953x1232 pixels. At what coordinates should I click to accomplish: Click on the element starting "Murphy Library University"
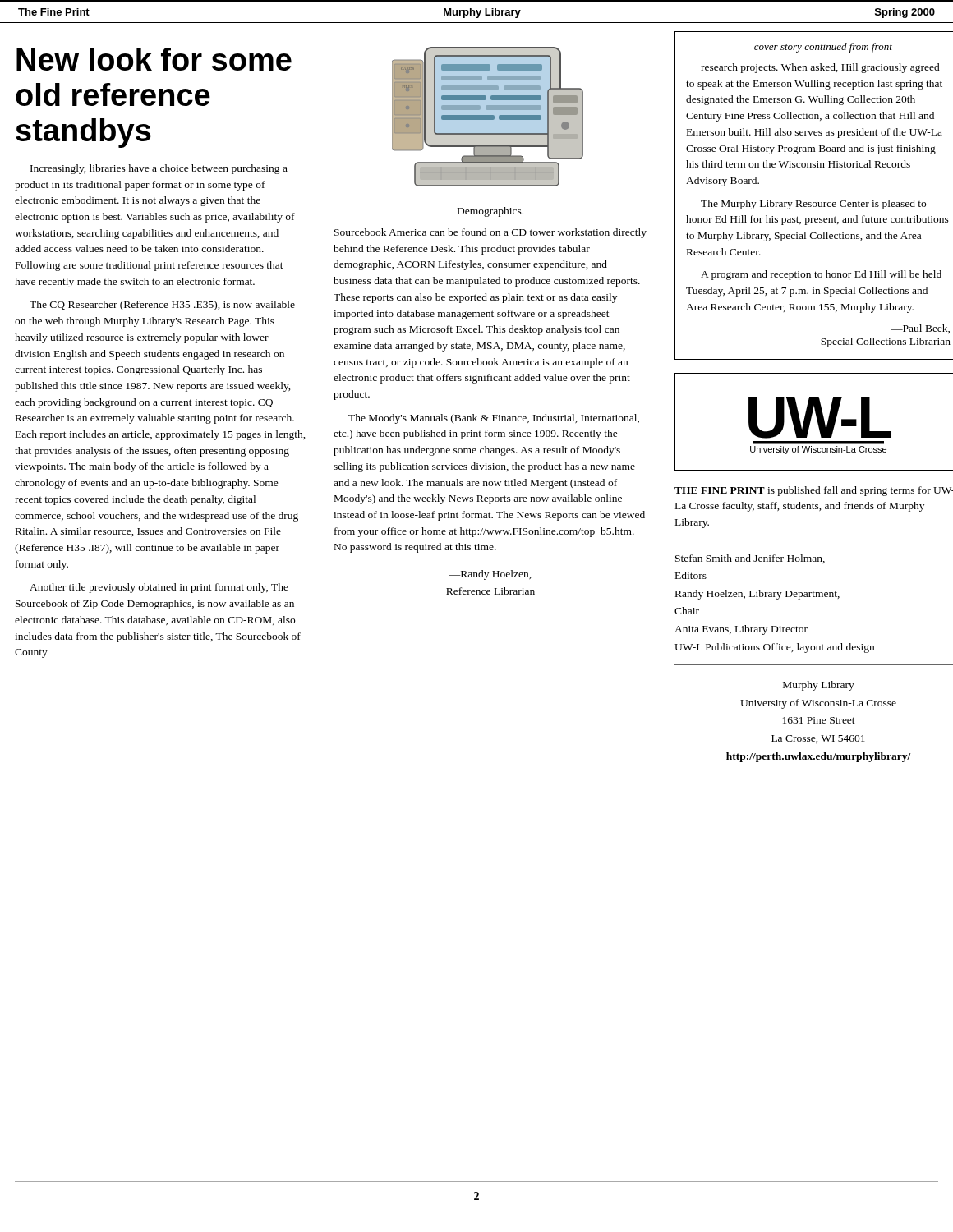click(818, 720)
